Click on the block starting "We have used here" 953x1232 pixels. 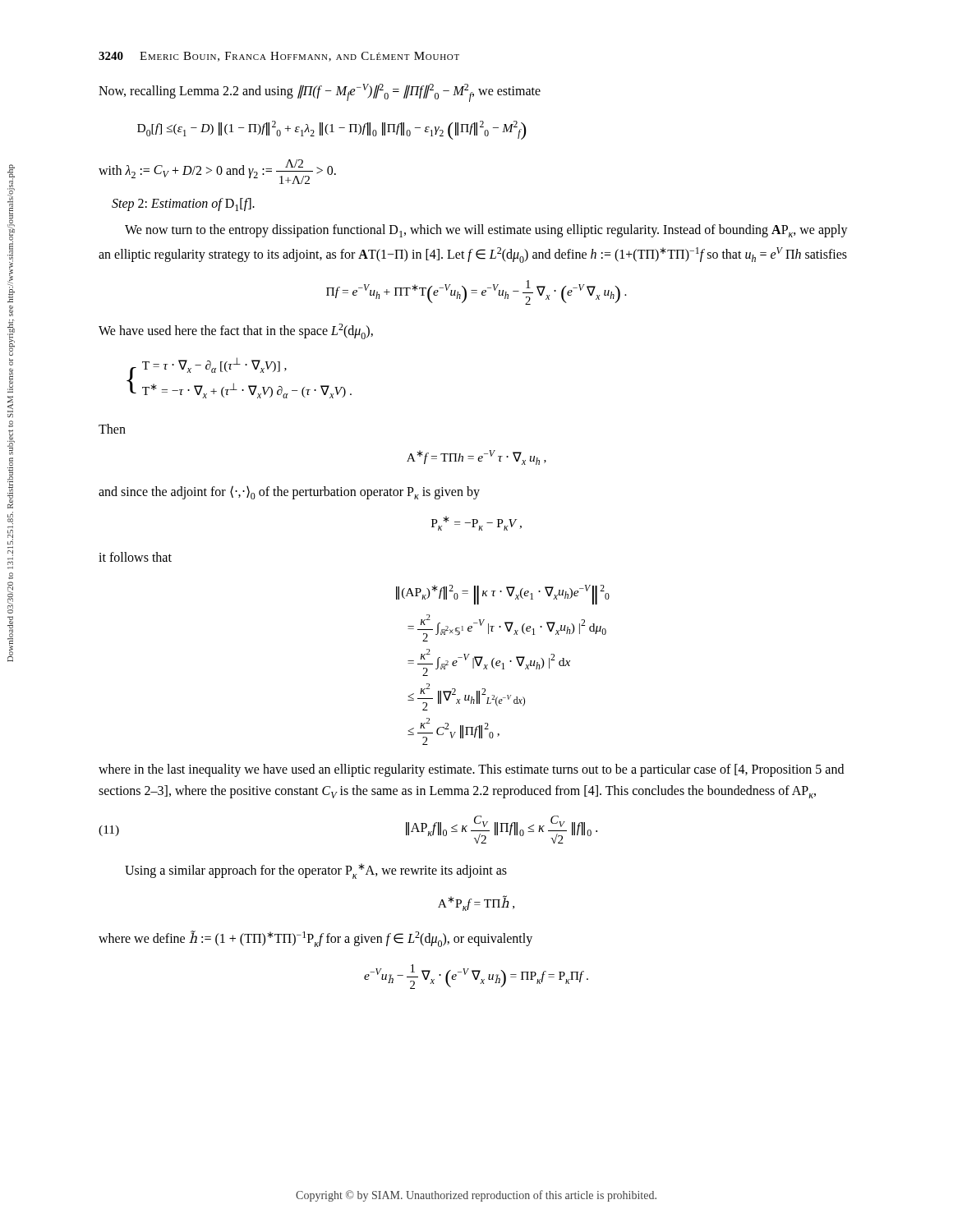pos(236,331)
